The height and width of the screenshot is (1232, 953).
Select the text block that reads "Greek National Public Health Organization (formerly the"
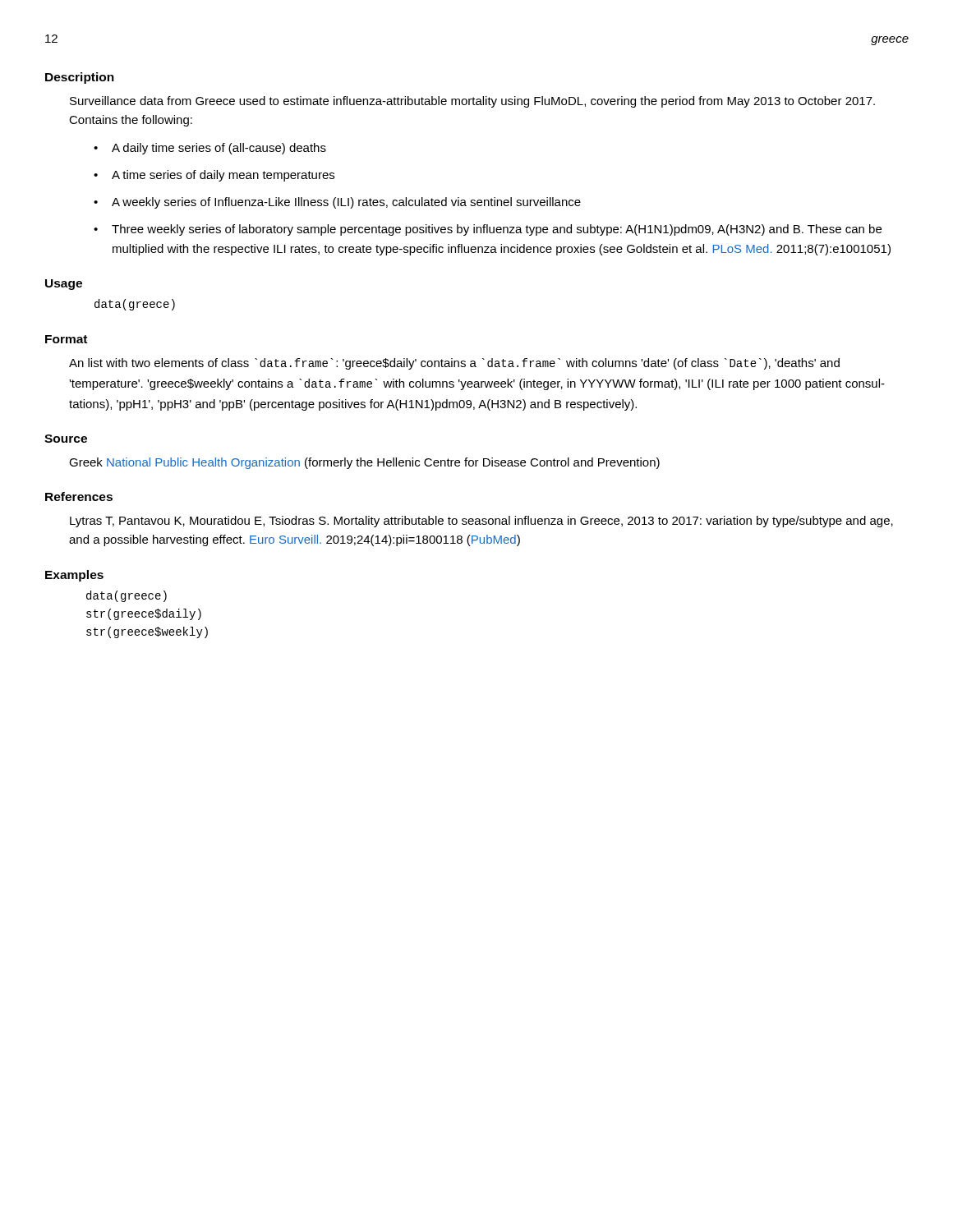[365, 462]
